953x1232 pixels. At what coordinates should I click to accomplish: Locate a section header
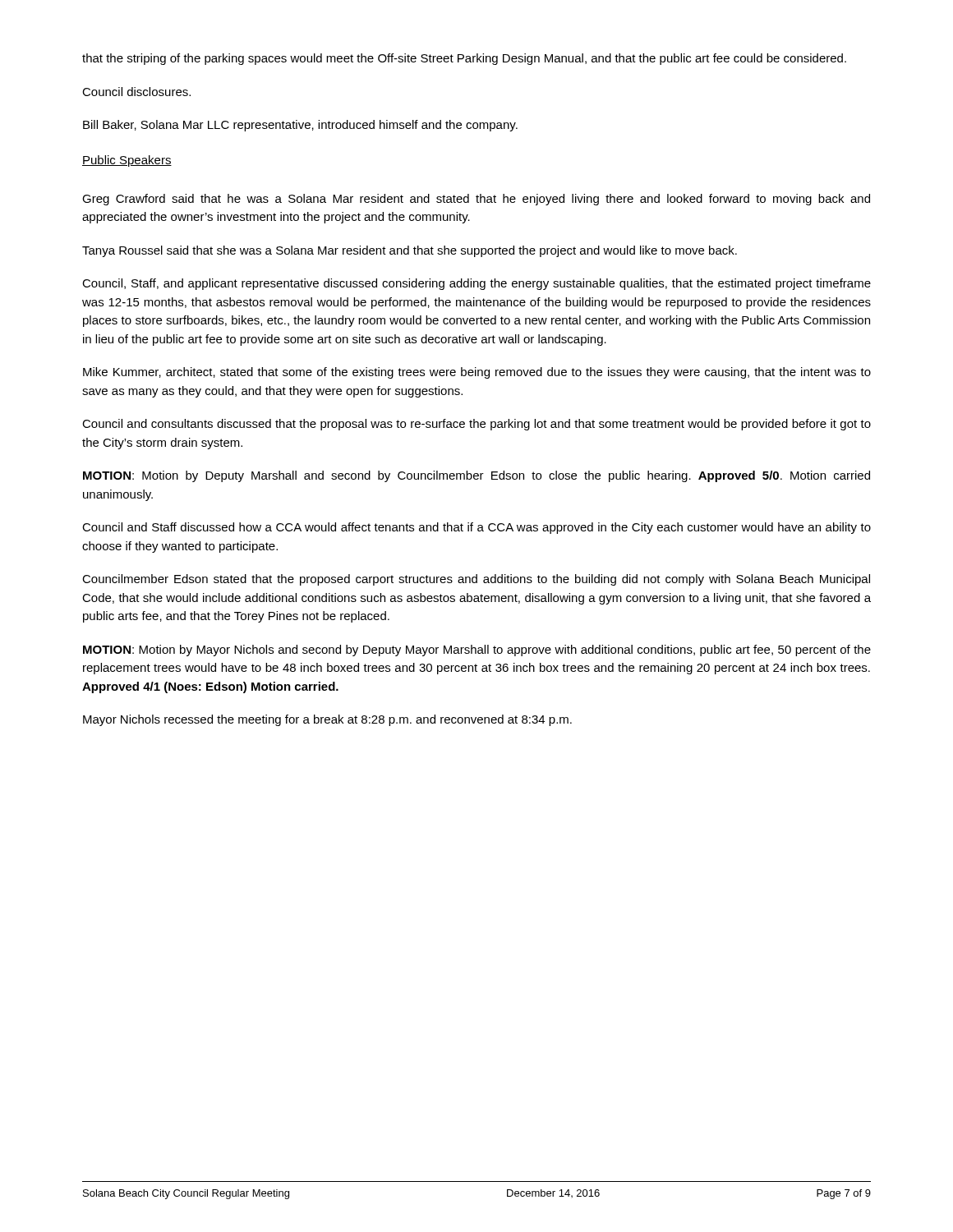click(127, 159)
